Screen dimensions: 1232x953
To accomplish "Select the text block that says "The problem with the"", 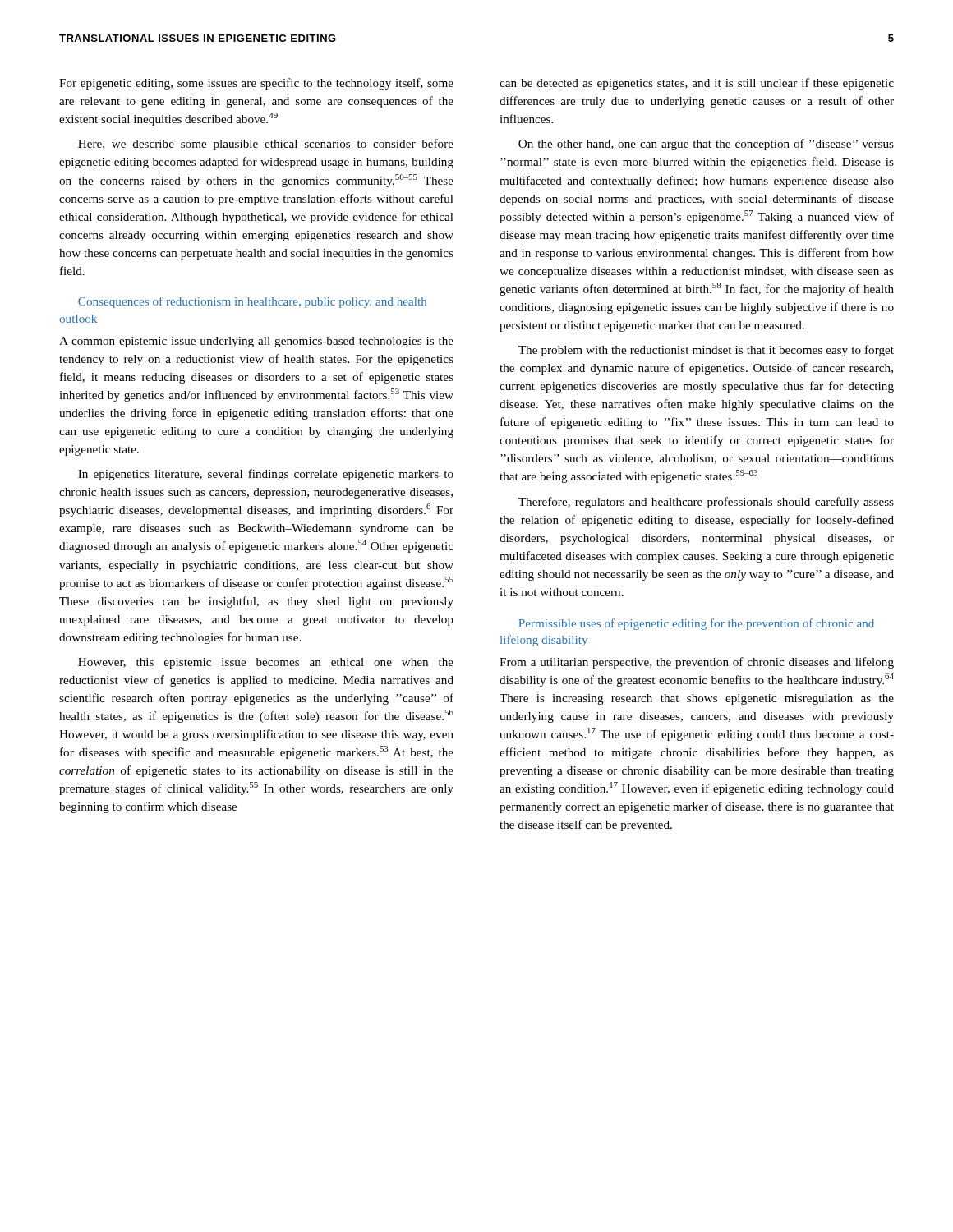I will tap(697, 413).
